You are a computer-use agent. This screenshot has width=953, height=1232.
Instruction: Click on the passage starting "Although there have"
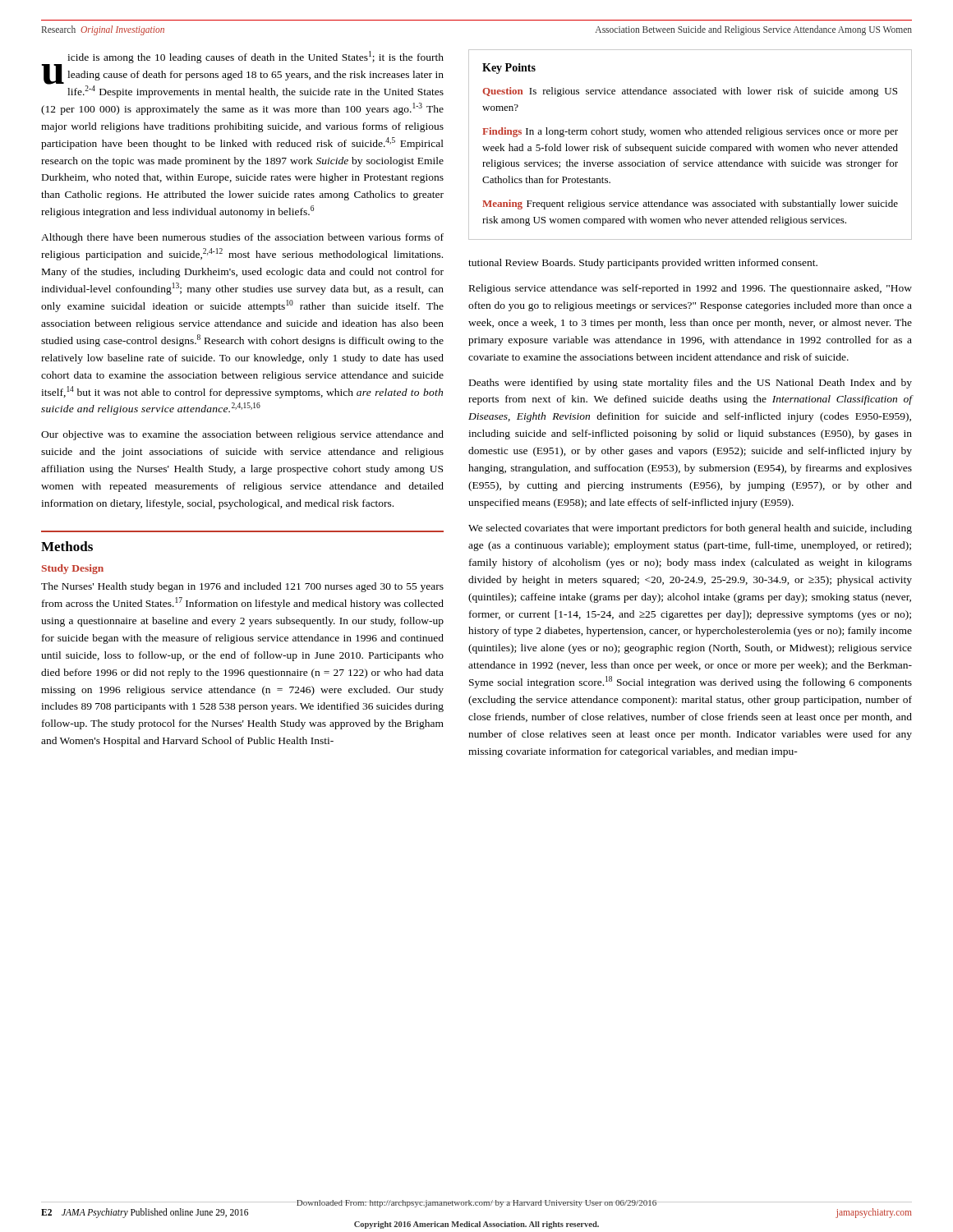tap(242, 323)
